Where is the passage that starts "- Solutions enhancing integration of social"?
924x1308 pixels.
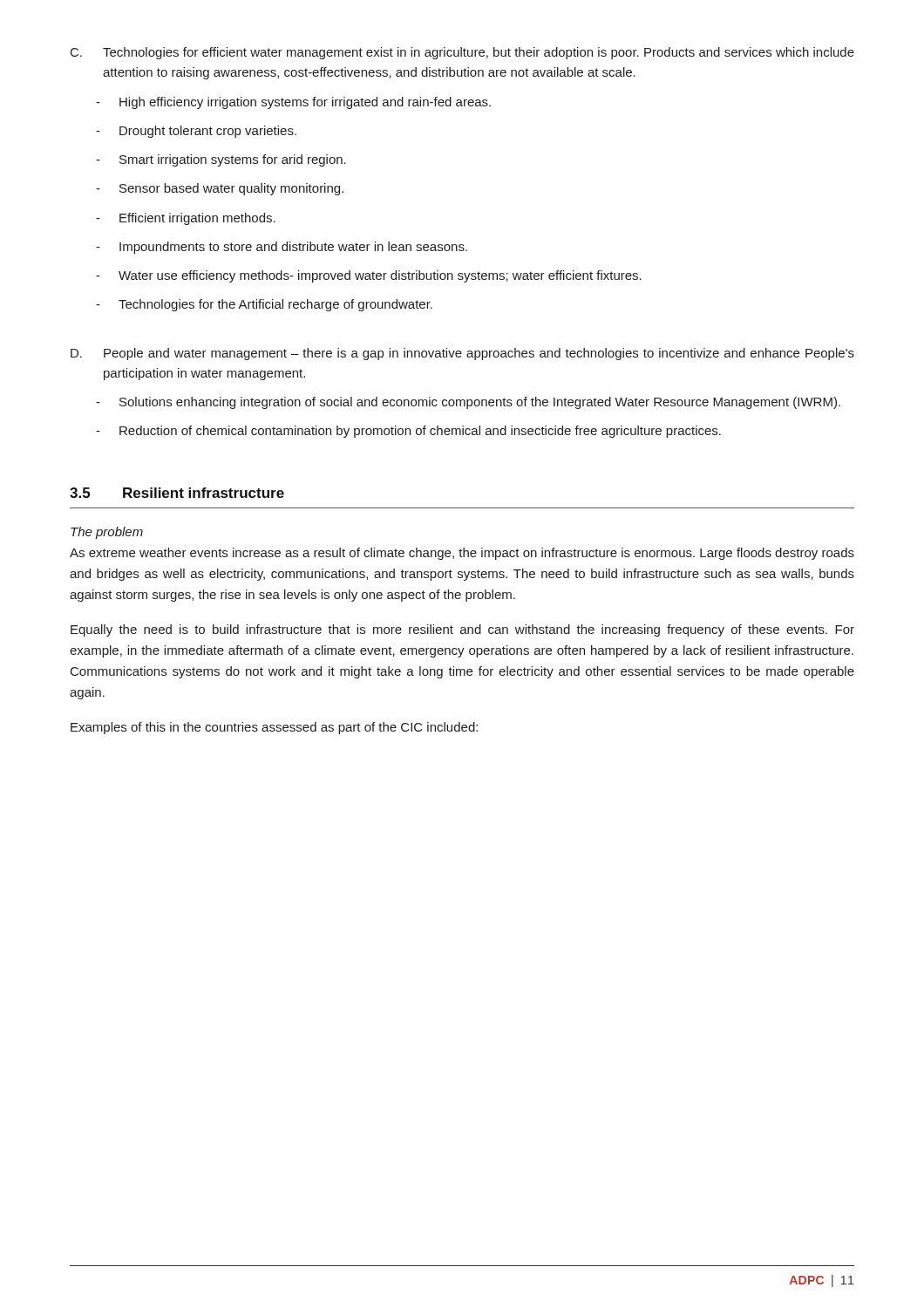(x=475, y=402)
